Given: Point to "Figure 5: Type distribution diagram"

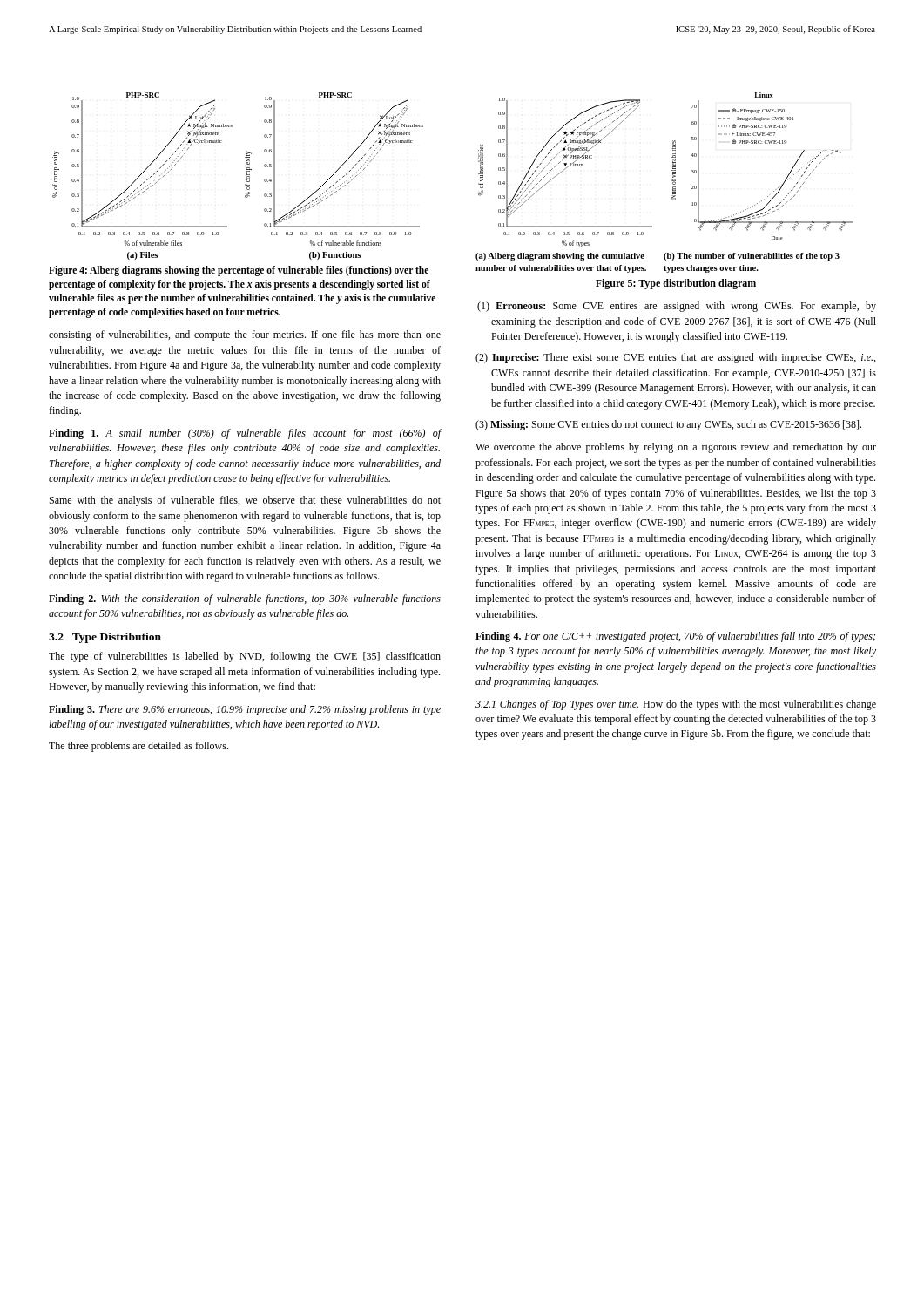Looking at the screenshot, I should (676, 283).
